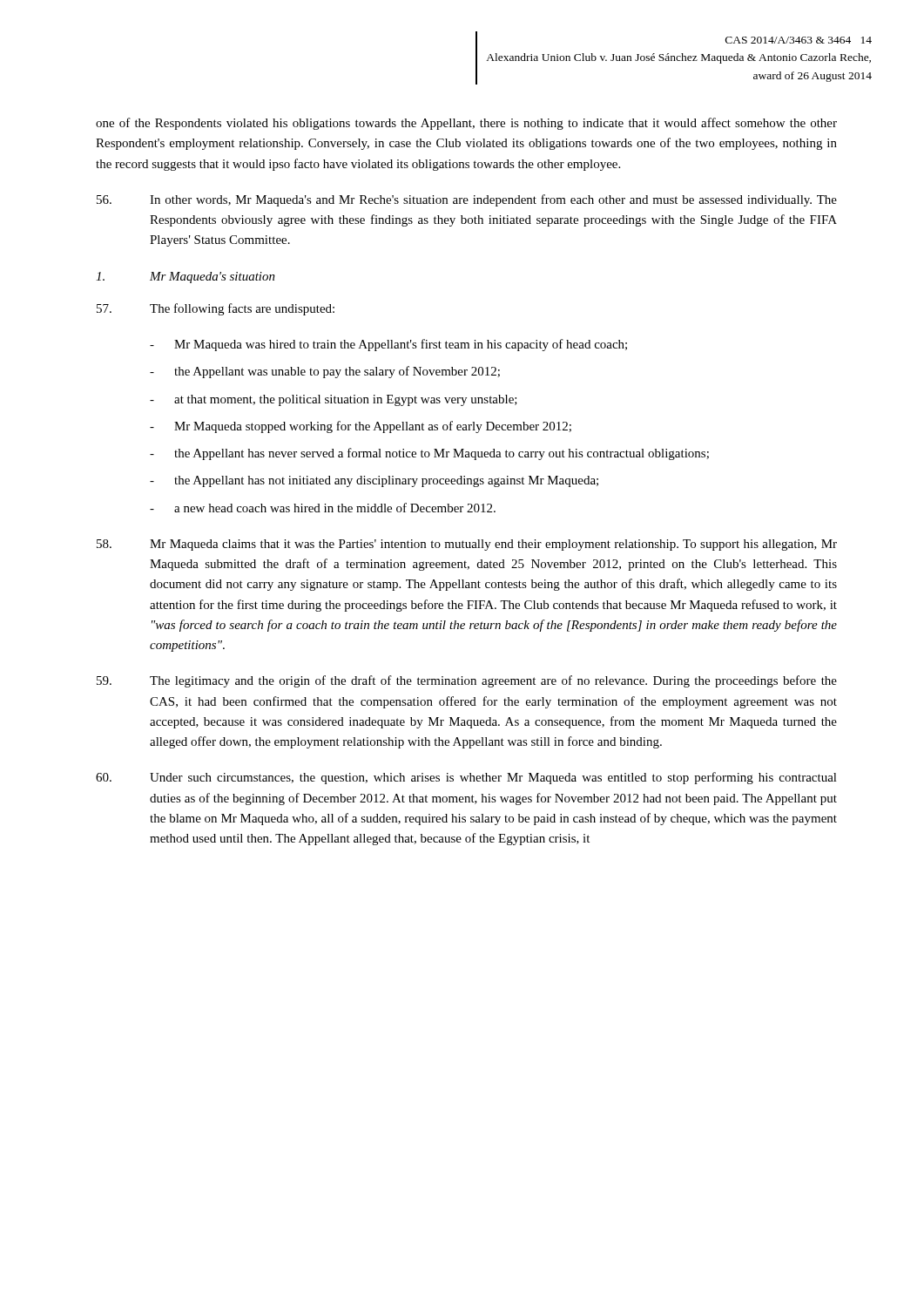Image resolution: width=924 pixels, height=1307 pixels.
Task: Locate the block starting "The legitimacy and the origin of"
Action: [466, 712]
